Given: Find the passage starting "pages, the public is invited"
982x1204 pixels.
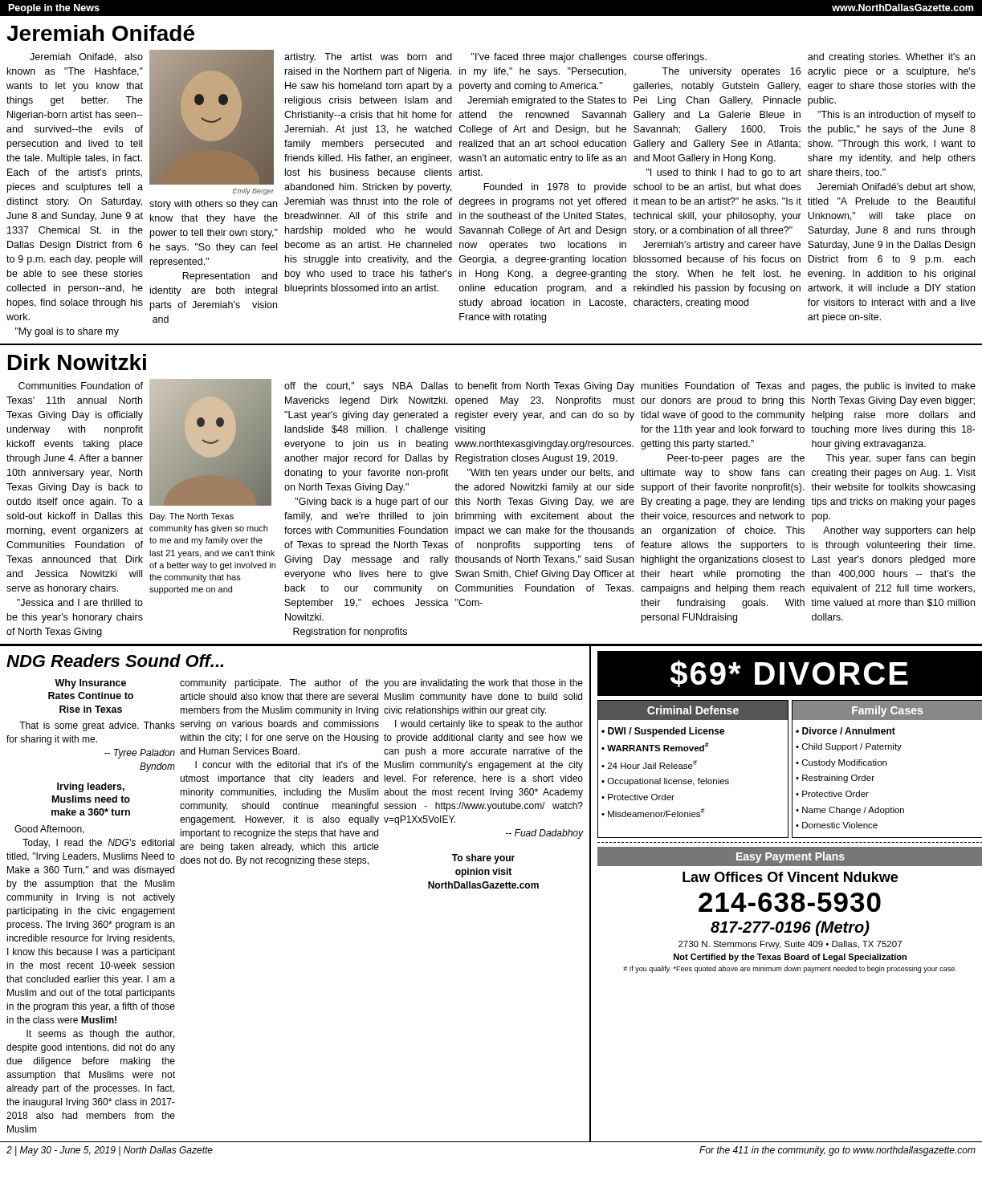Looking at the screenshot, I should (x=893, y=502).
